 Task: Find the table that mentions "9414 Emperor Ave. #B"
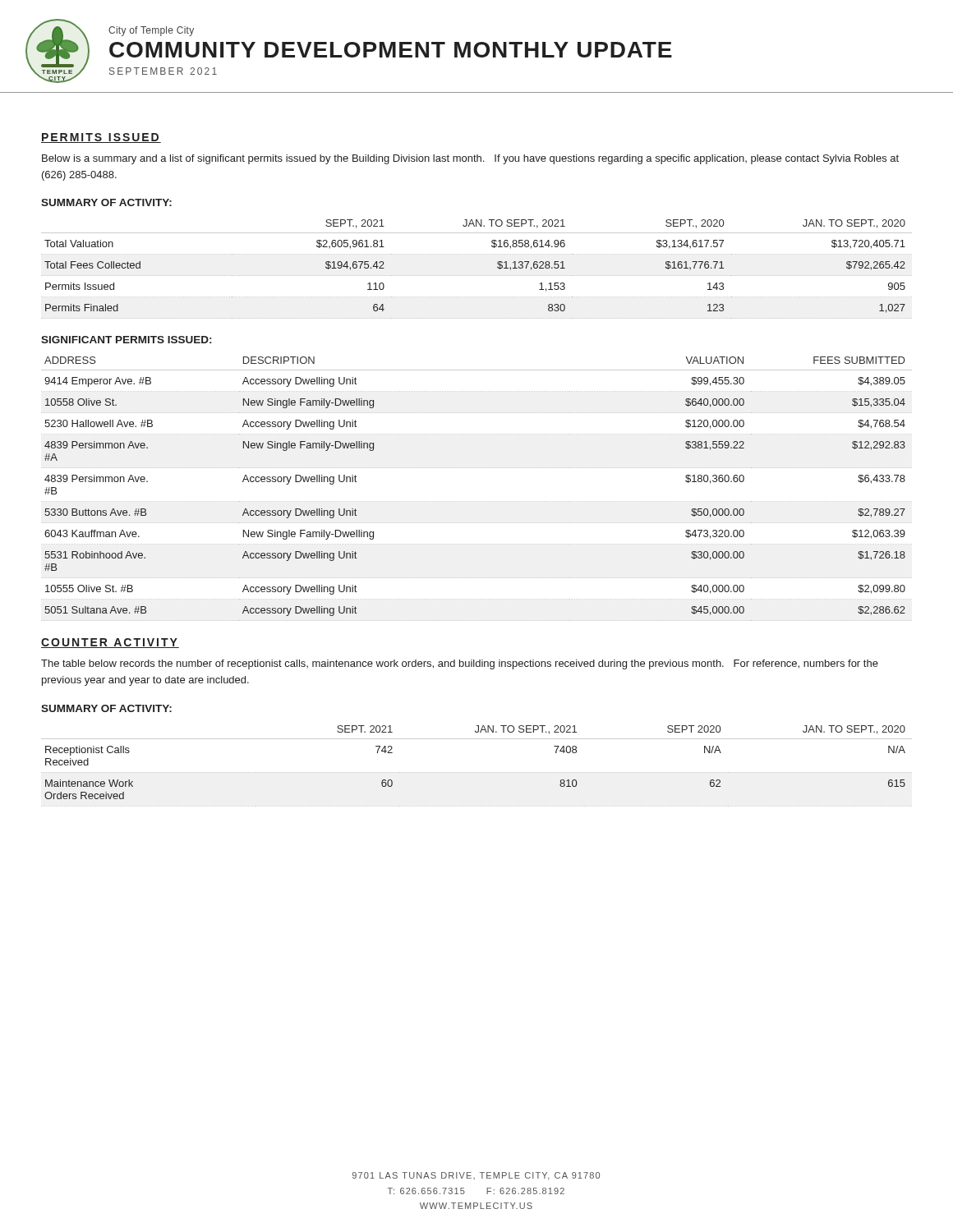pos(476,486)
